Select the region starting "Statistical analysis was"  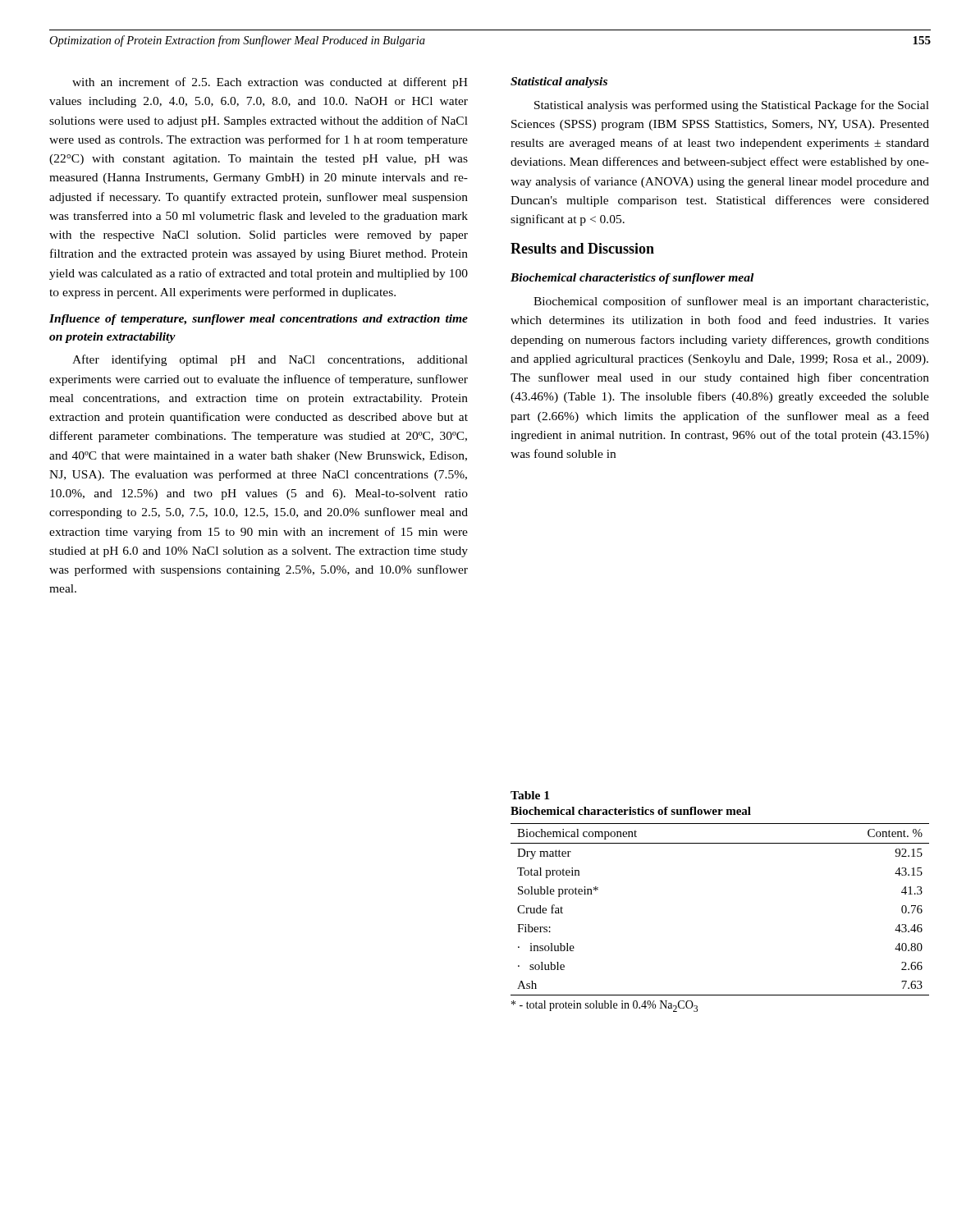[720, 162]
